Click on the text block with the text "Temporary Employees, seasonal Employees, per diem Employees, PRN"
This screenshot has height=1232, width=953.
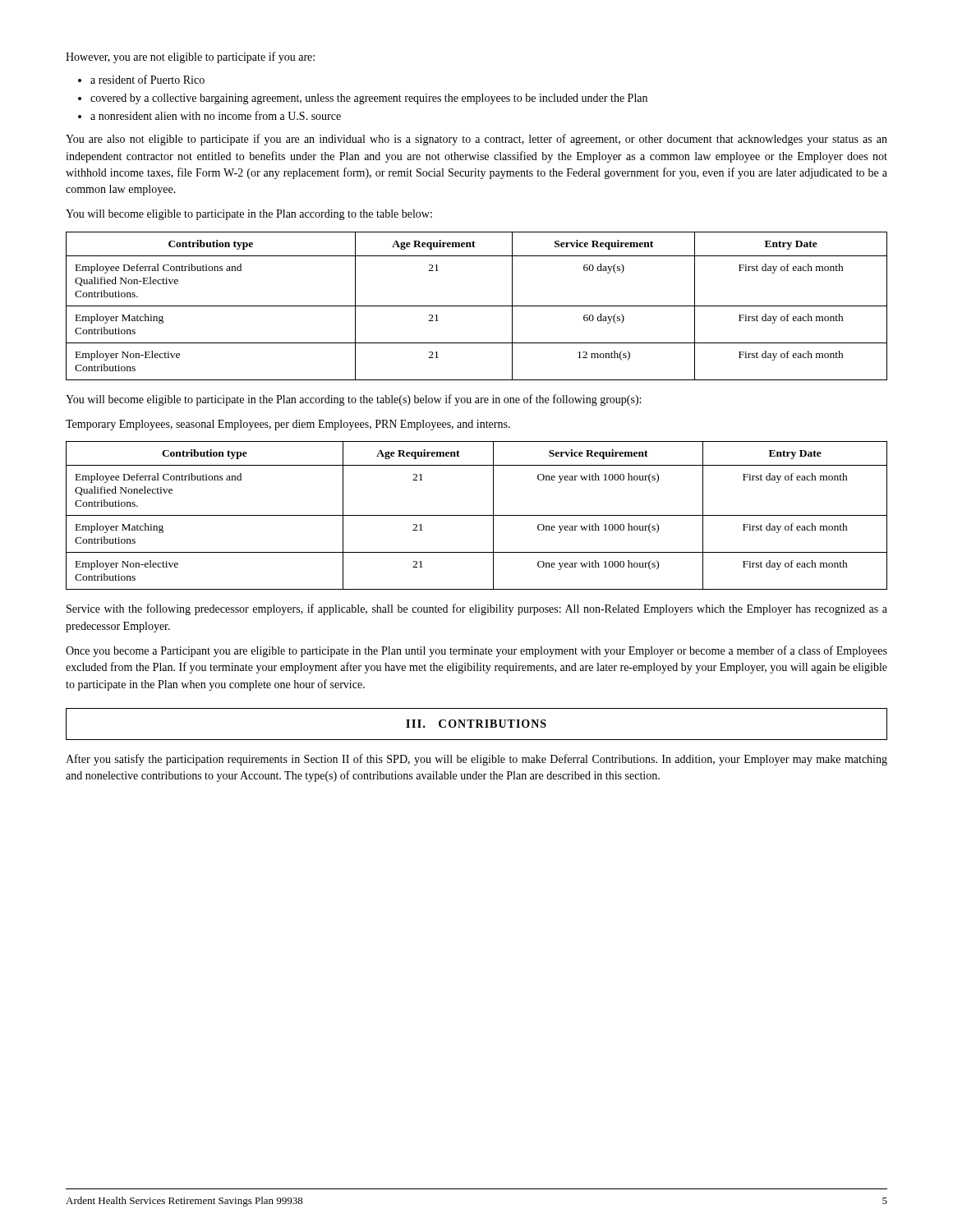coord(476,425)
